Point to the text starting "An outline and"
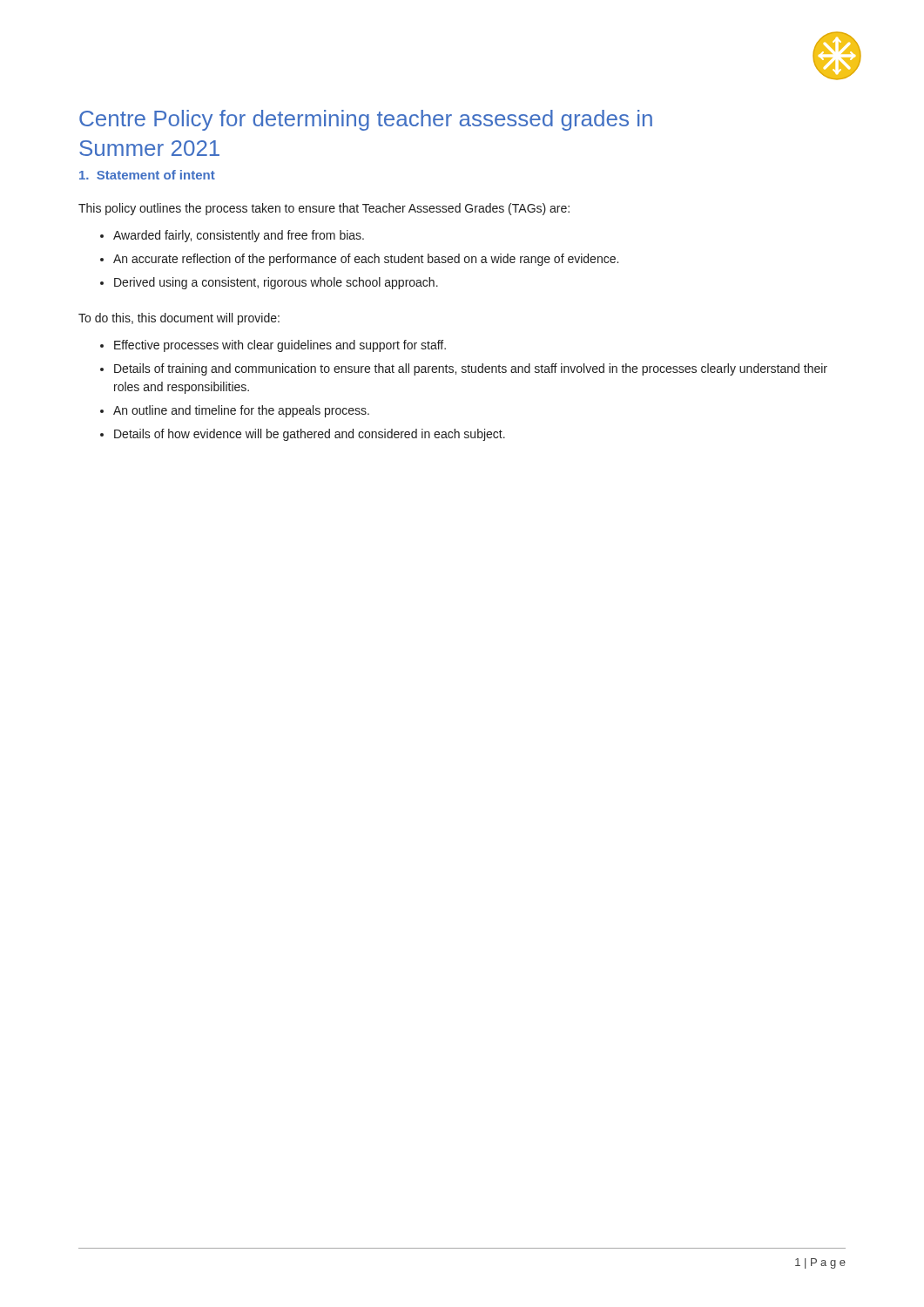 (x=242, y=410)
